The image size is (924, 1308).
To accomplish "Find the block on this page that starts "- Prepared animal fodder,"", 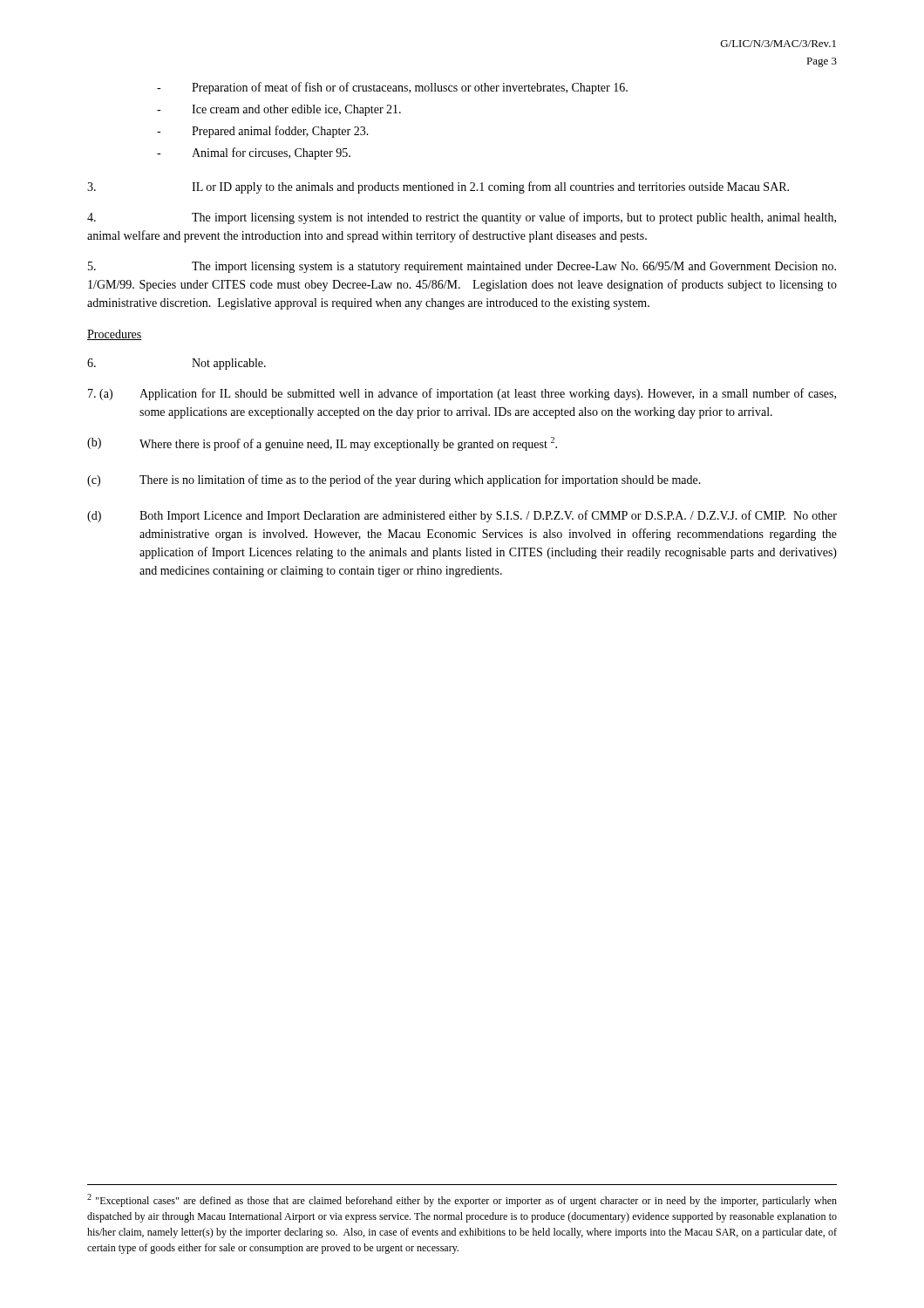I will tap(263, 132).
